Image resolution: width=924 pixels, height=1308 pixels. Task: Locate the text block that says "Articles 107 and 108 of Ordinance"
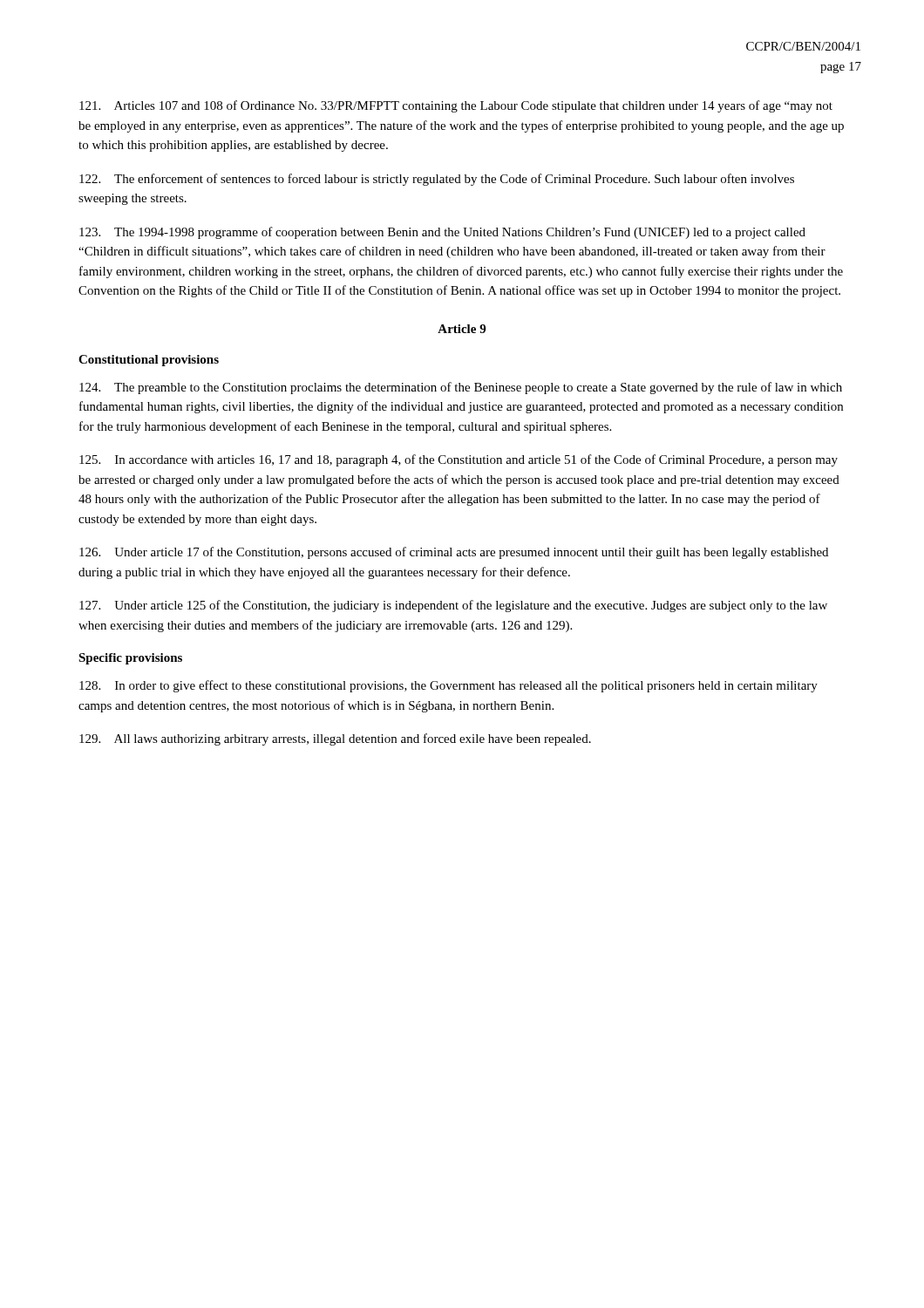pos(461,125)
